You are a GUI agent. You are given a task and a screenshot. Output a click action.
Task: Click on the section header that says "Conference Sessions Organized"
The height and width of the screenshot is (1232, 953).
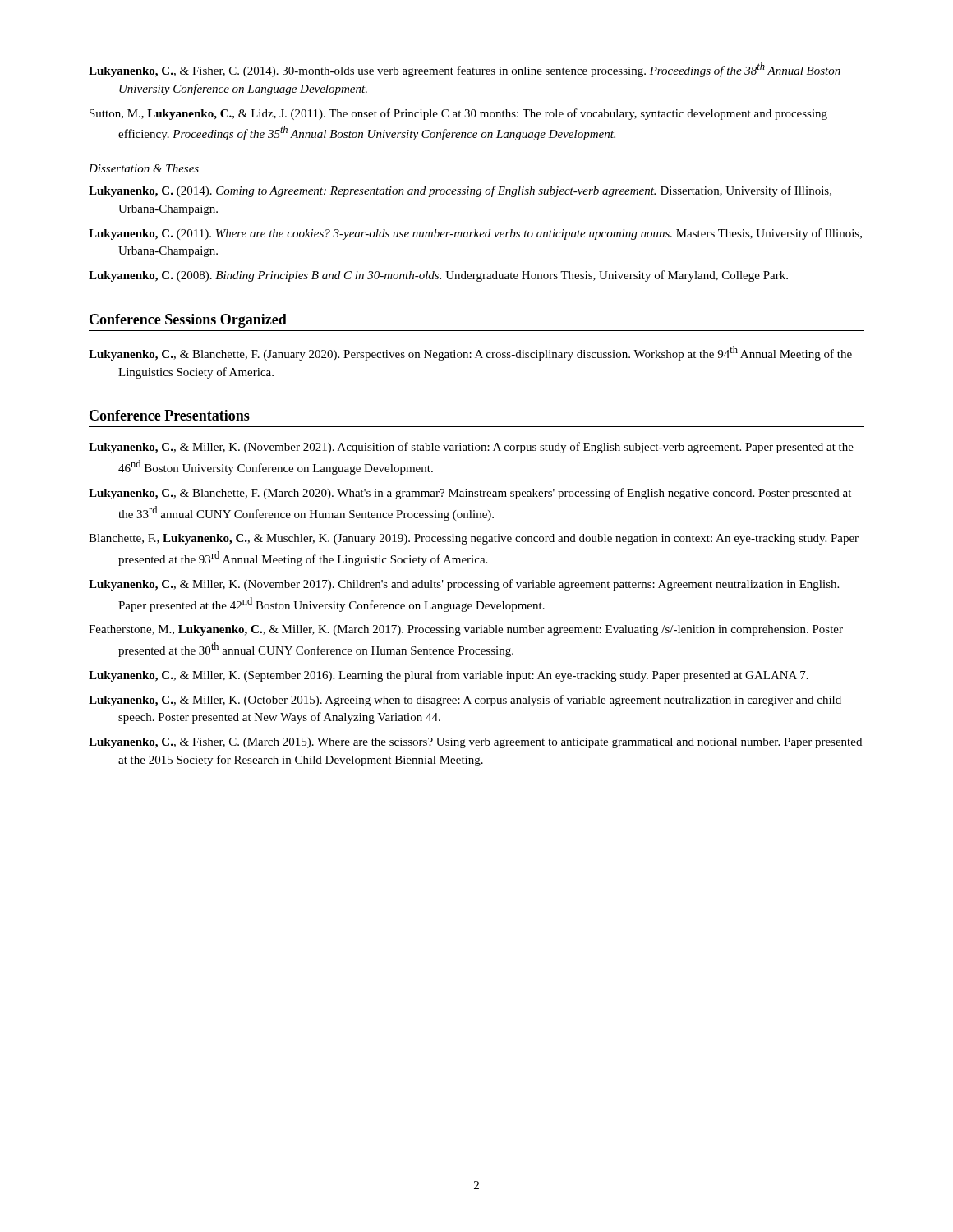click(x=271, y=319)
